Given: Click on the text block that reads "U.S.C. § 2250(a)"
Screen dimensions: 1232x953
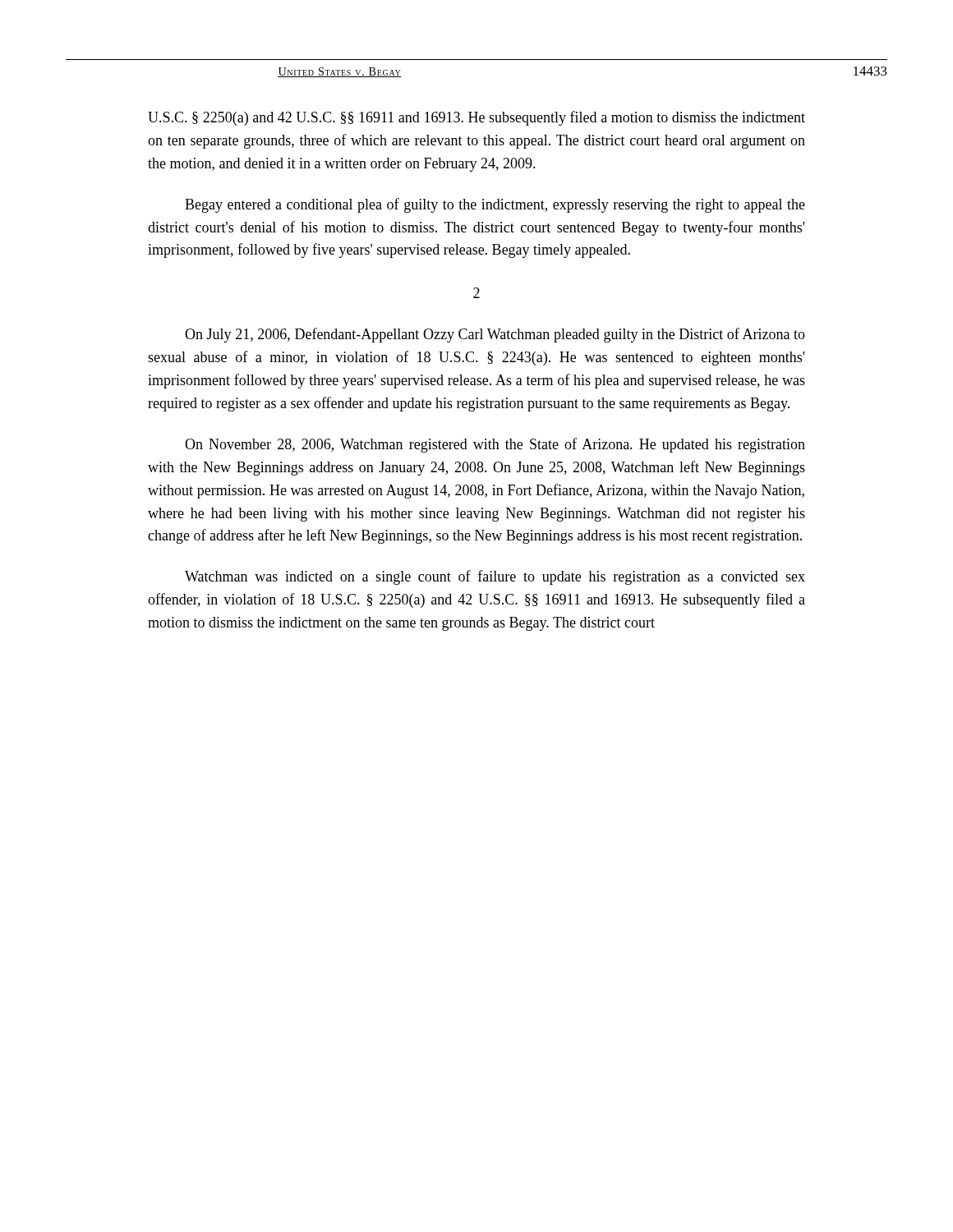Looking at the screenshot, I should (x=476, y=141).
